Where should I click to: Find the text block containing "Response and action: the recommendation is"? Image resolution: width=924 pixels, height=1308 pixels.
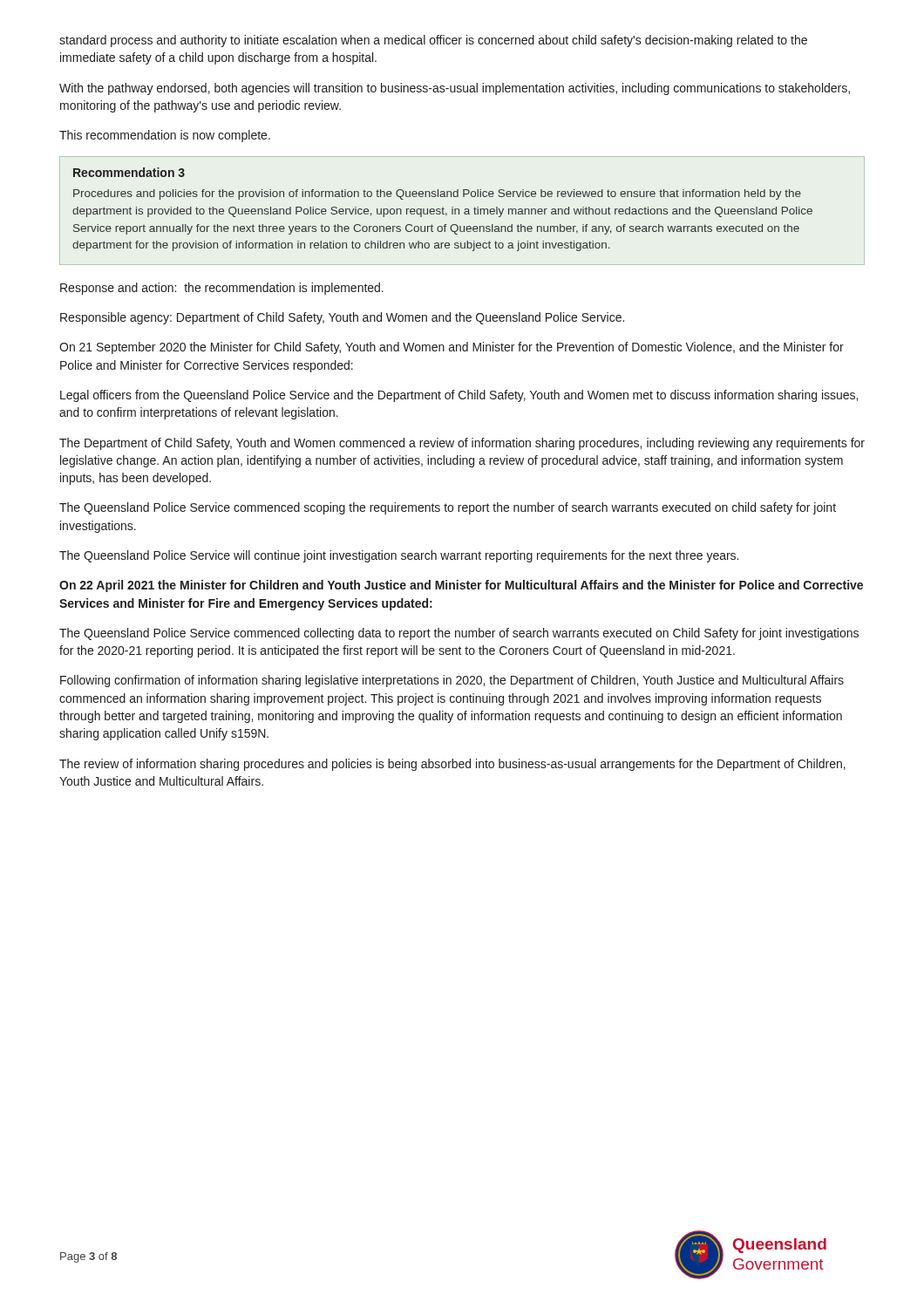coord(222,289)
